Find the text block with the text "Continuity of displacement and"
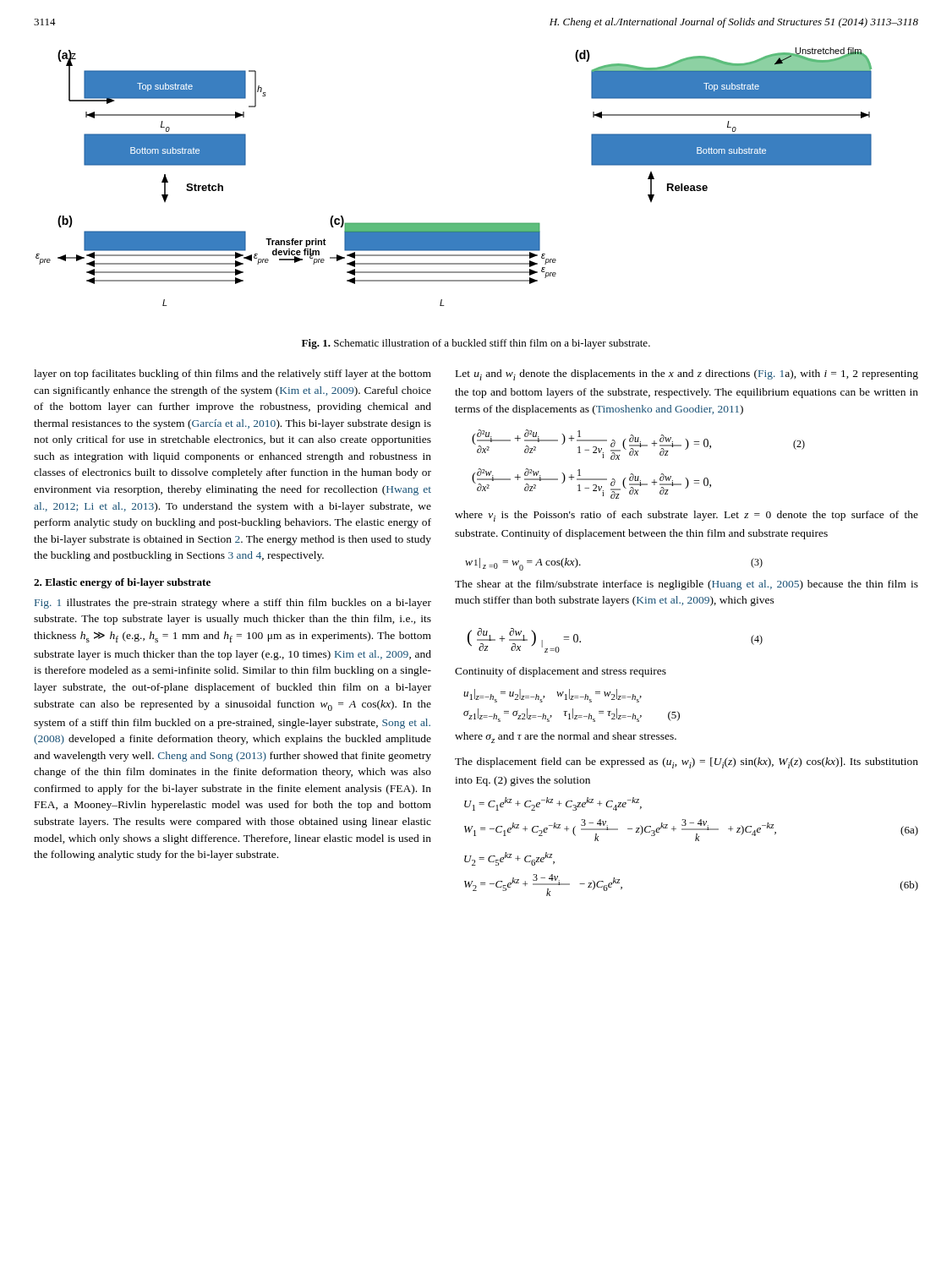952x1268 pixels. (561, 672)
